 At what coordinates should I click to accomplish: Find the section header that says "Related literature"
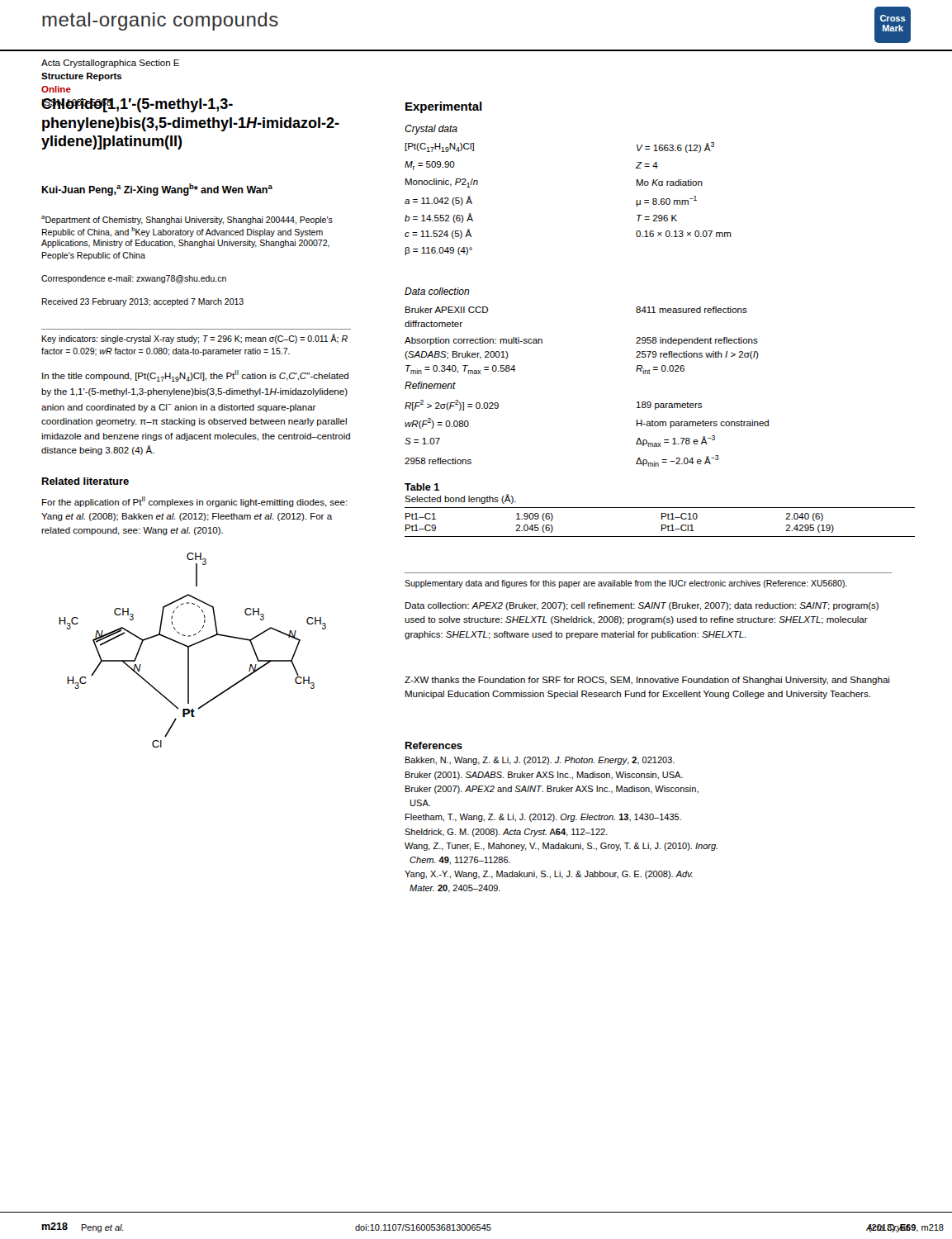(x=85, y=481)
